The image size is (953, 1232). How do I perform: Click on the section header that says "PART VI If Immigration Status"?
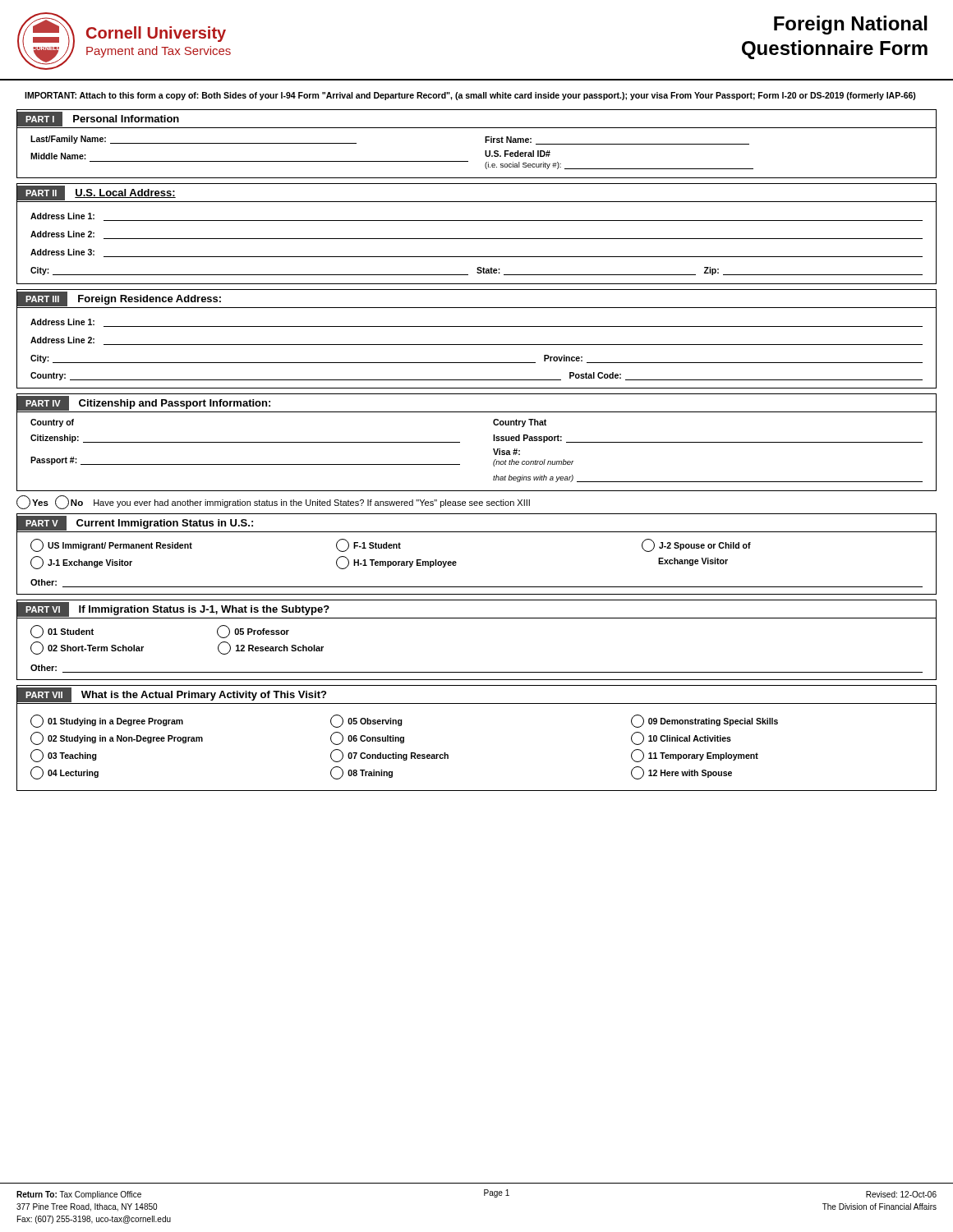click(178, 609)
